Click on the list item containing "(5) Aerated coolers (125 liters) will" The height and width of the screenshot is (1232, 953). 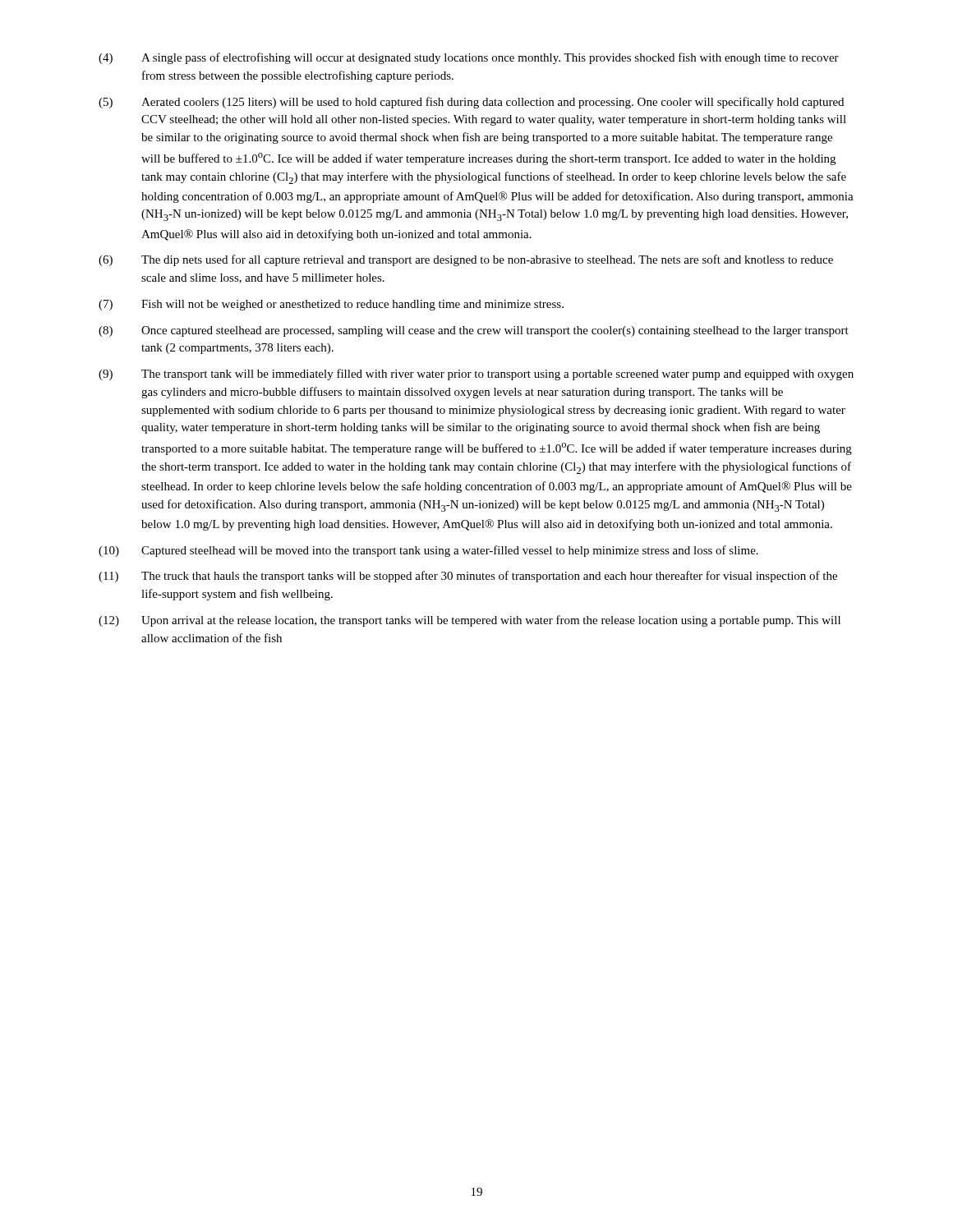[x=476, y=168]
